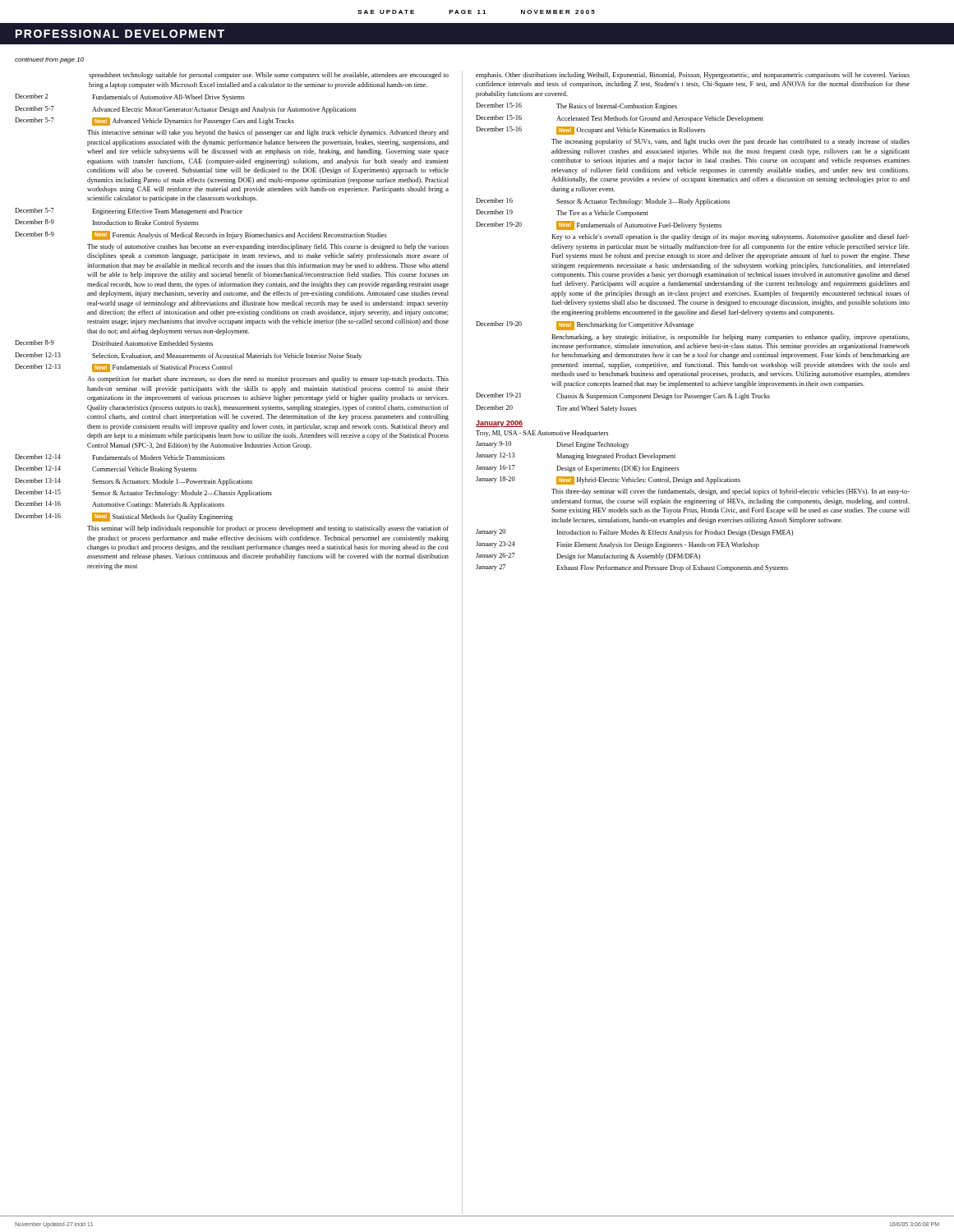This screenshot has height=1232, width=954.
Task: Click where it says "December 19-20 New!Benchmarking for Competitive Advantage"
Action: coord(693,325)
